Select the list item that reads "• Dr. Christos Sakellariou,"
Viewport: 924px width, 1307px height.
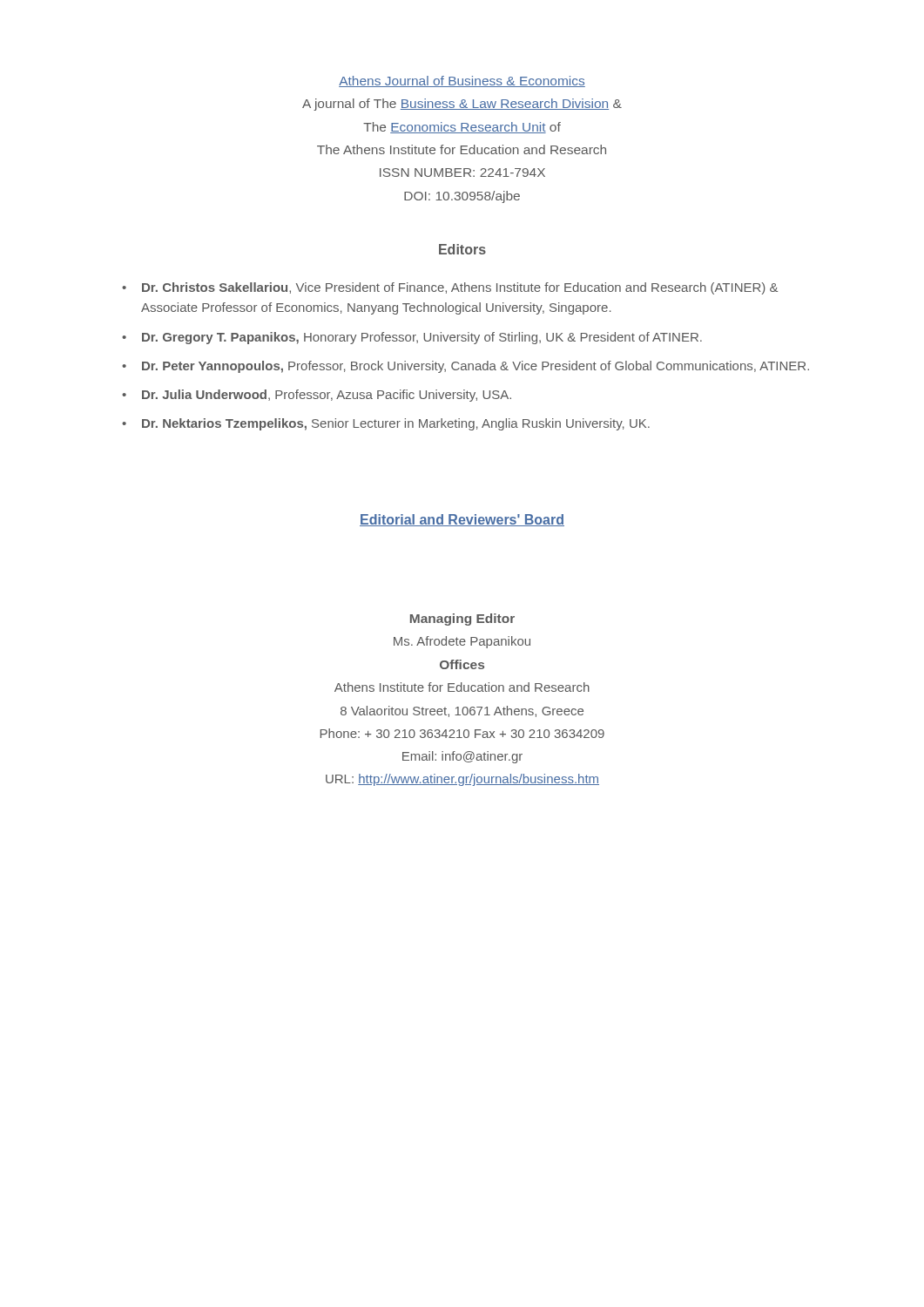[x=466, y=297]
